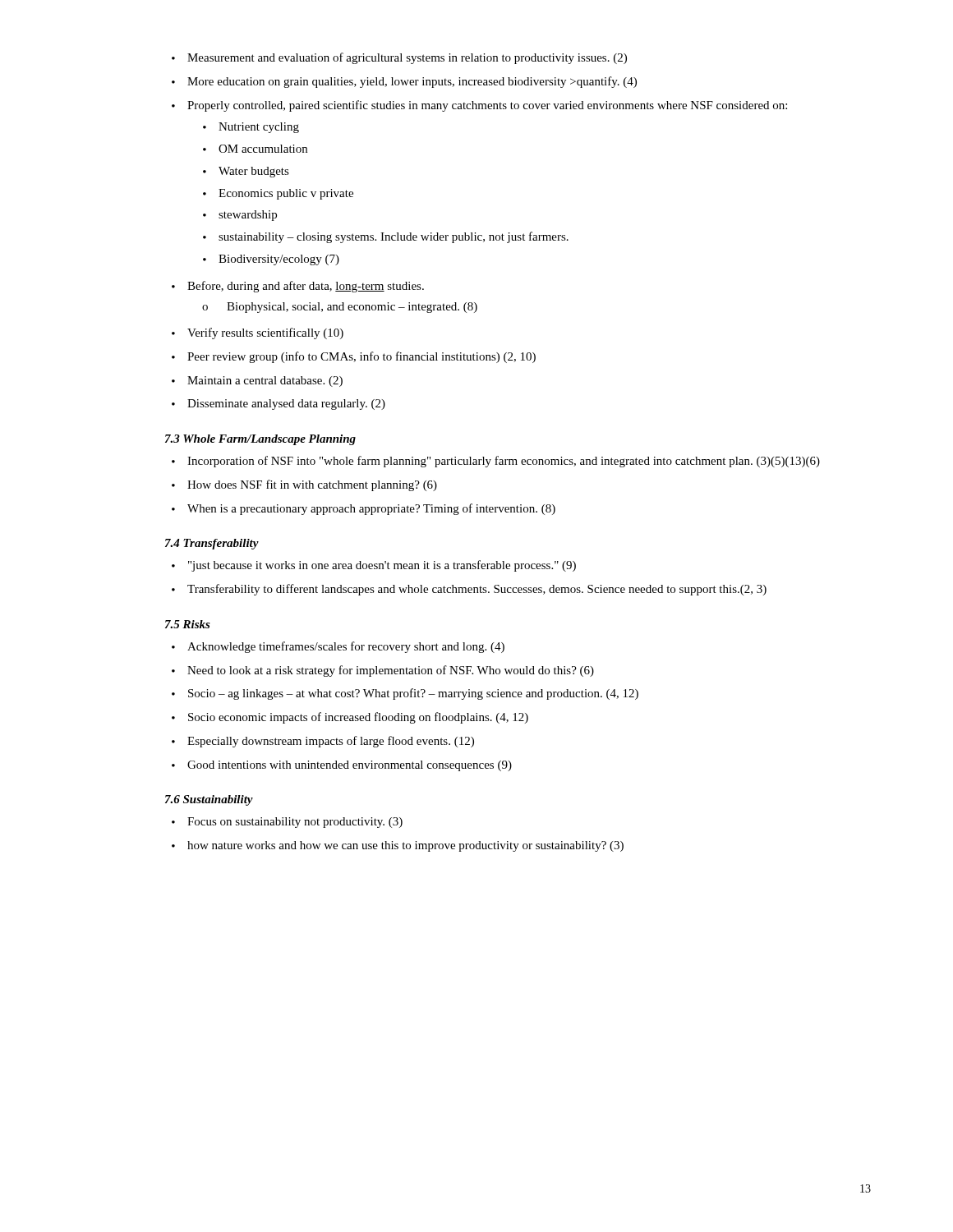Navigate to the passage starting "• how nature works and how we"
The width and height of the screenshot is (953, 1232).
tap(509, 846)
